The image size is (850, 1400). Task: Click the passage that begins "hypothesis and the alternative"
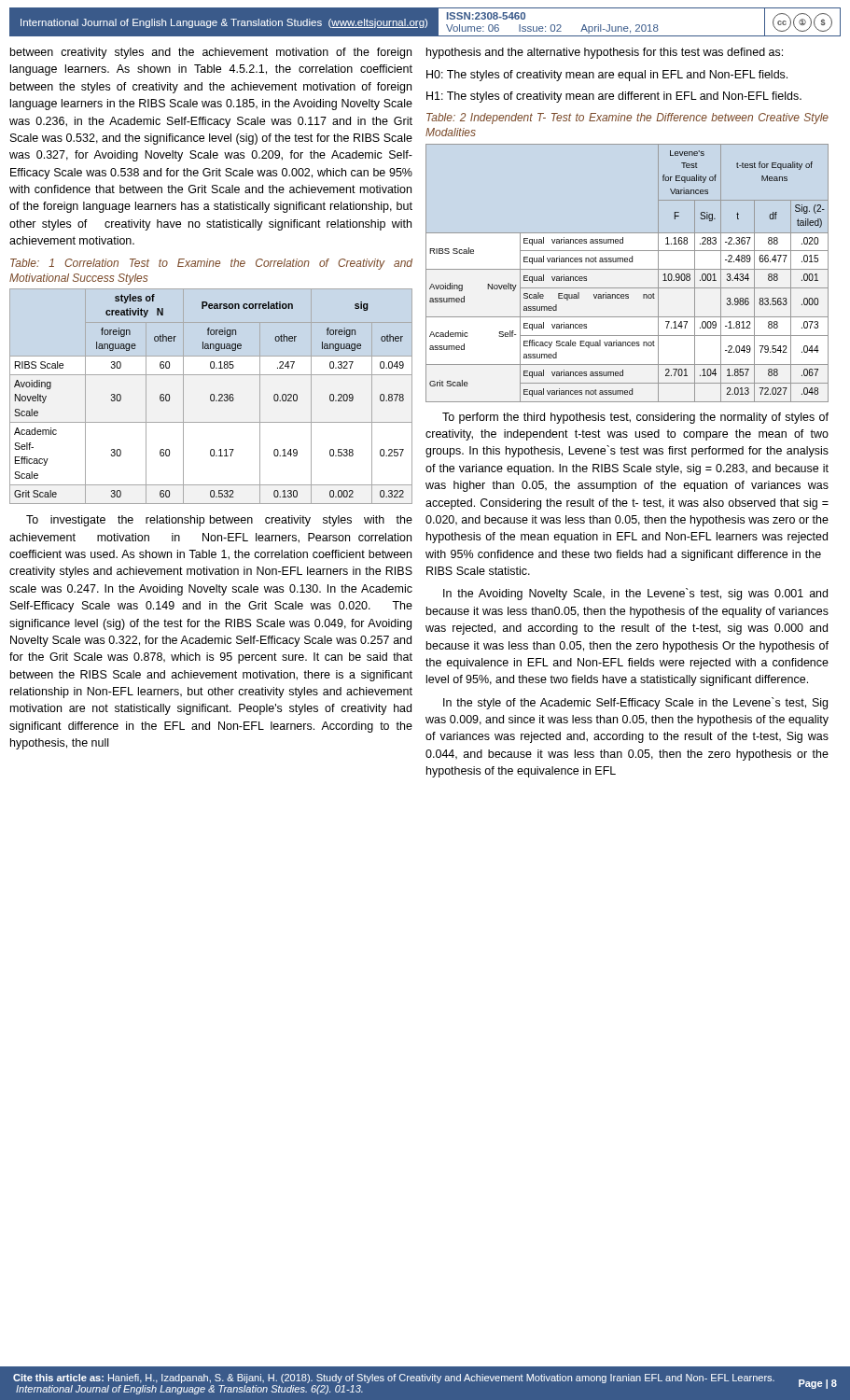[x=605, y=52]
